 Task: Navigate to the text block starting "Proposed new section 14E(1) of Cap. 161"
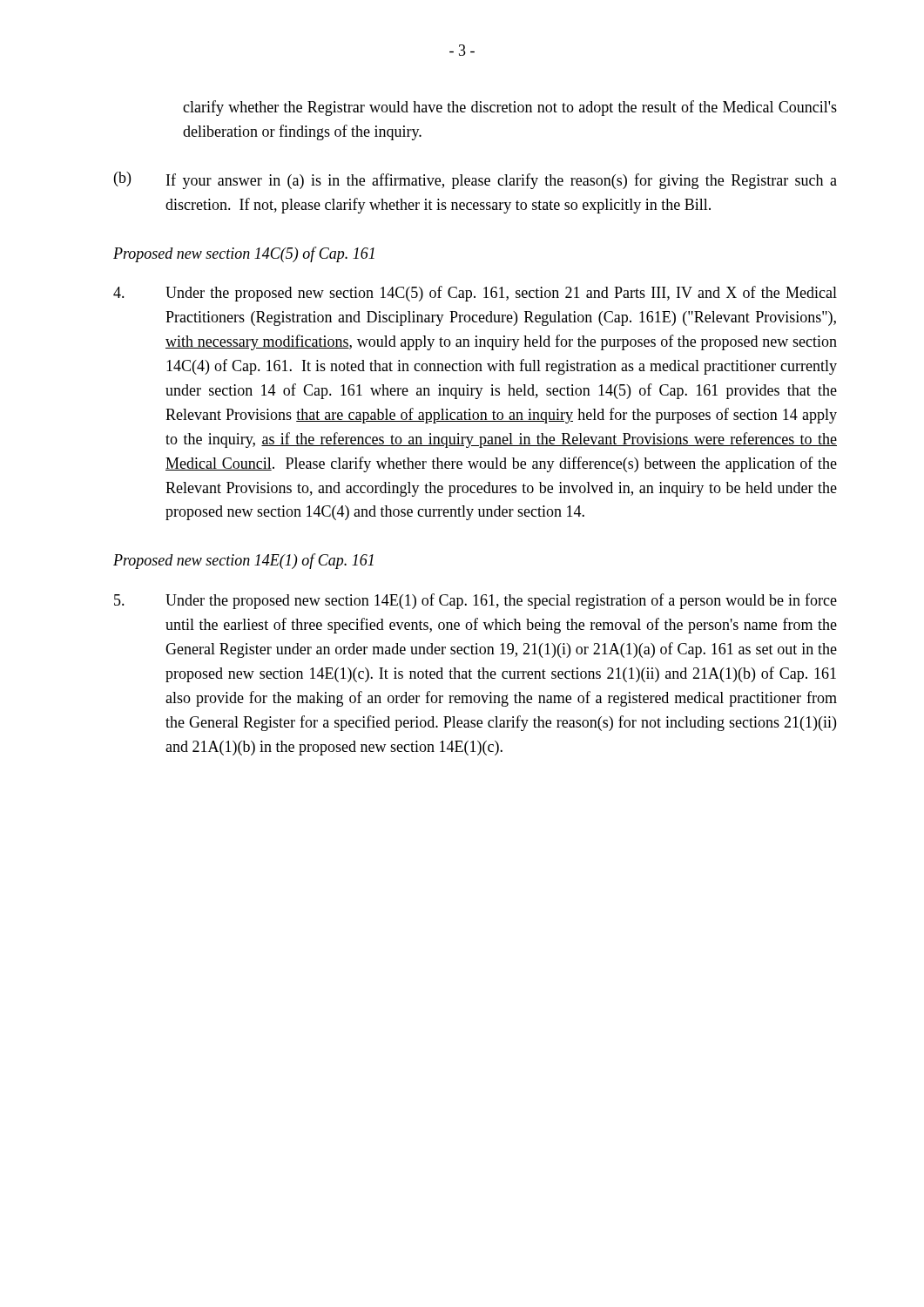click(x=244, y=561)
